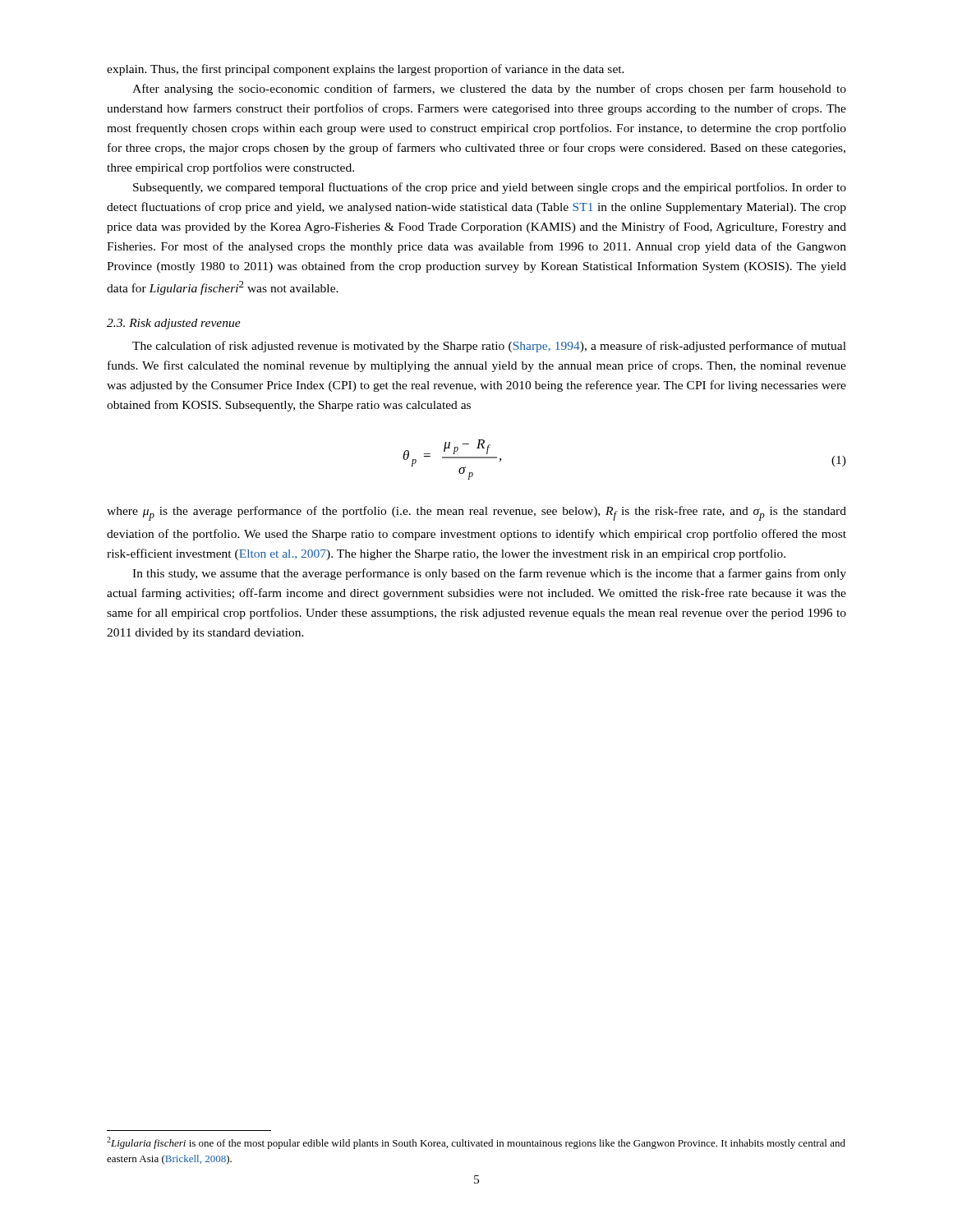Locate the block of text that opens with "In this study, we assume that the"
Viewport: 953px width, 1232px height.
click(x=476, y=603)
